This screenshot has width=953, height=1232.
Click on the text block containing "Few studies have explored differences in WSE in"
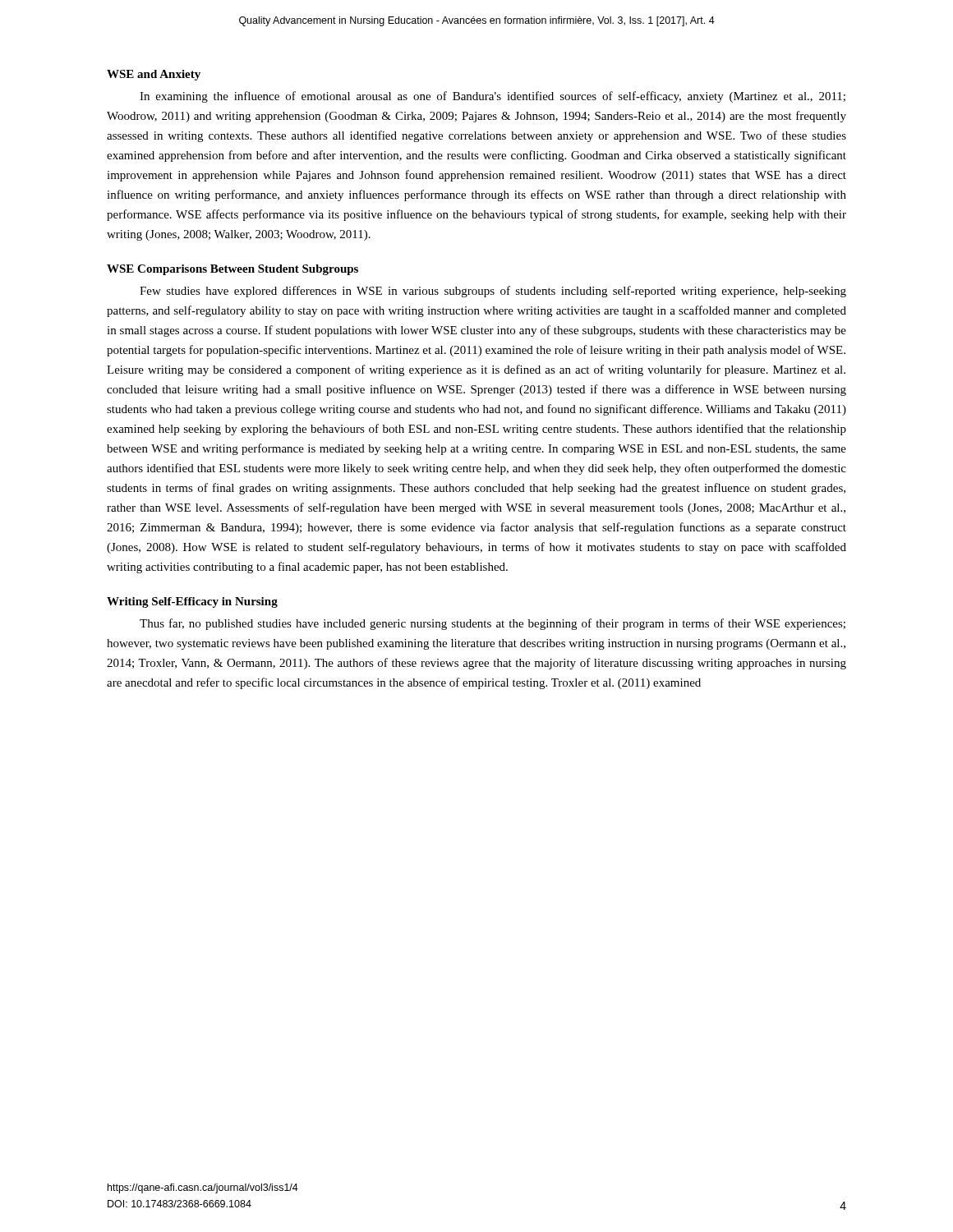point(476,429)
